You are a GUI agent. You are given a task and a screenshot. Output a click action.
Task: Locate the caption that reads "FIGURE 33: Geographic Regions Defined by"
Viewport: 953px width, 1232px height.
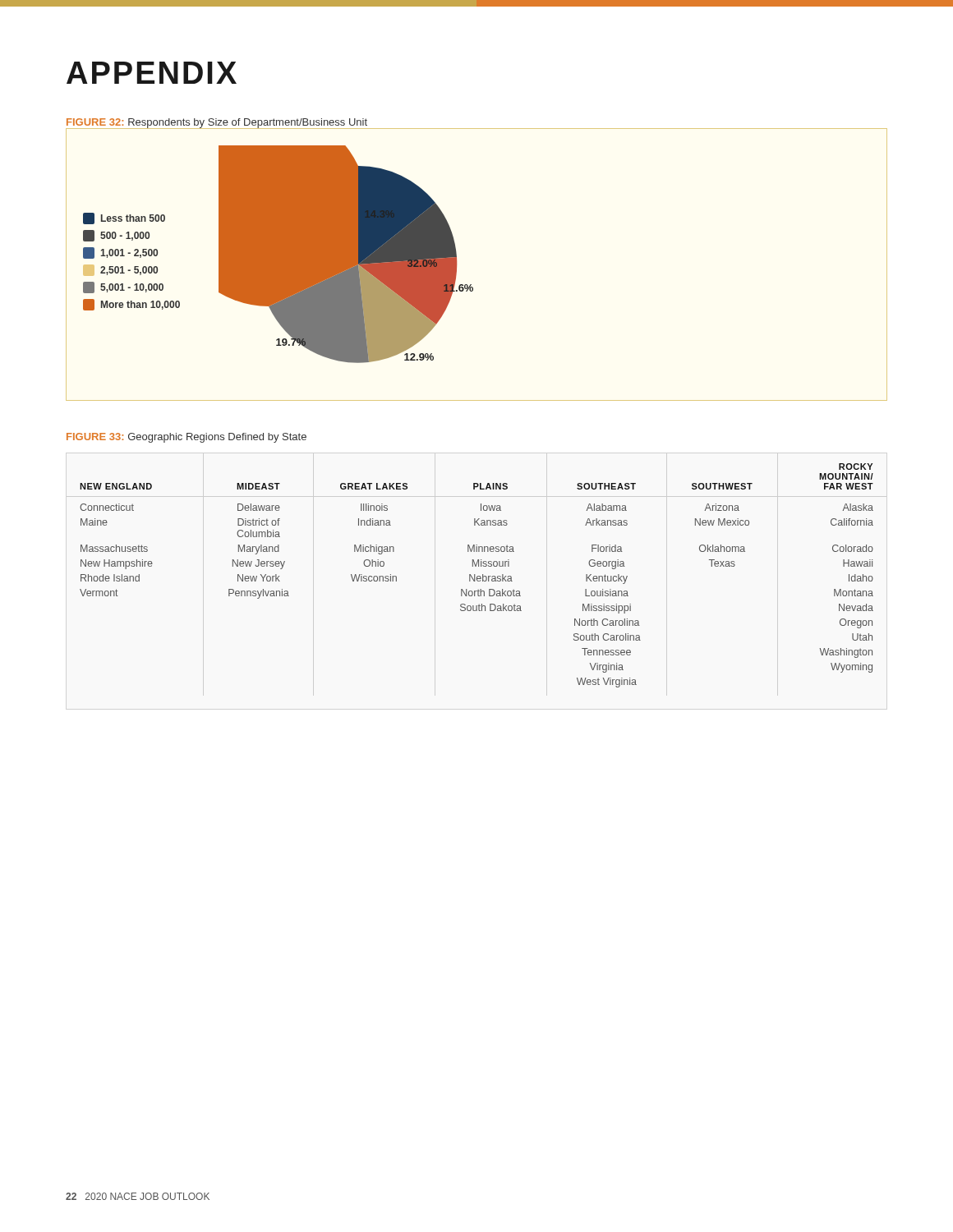click(186, 436)
